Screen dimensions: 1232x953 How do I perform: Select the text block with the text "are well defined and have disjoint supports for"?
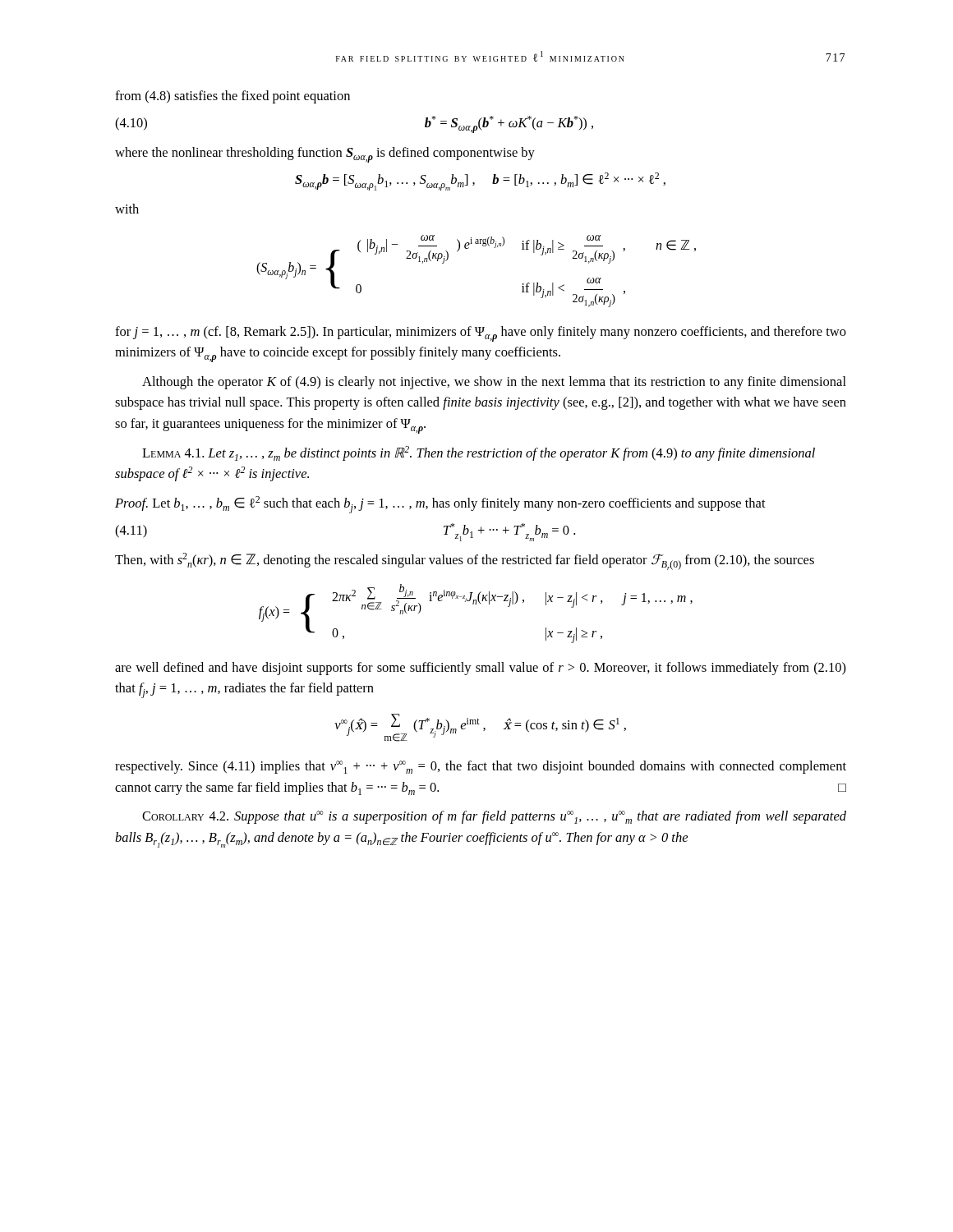pyautogui.click(x=481, y=679)
